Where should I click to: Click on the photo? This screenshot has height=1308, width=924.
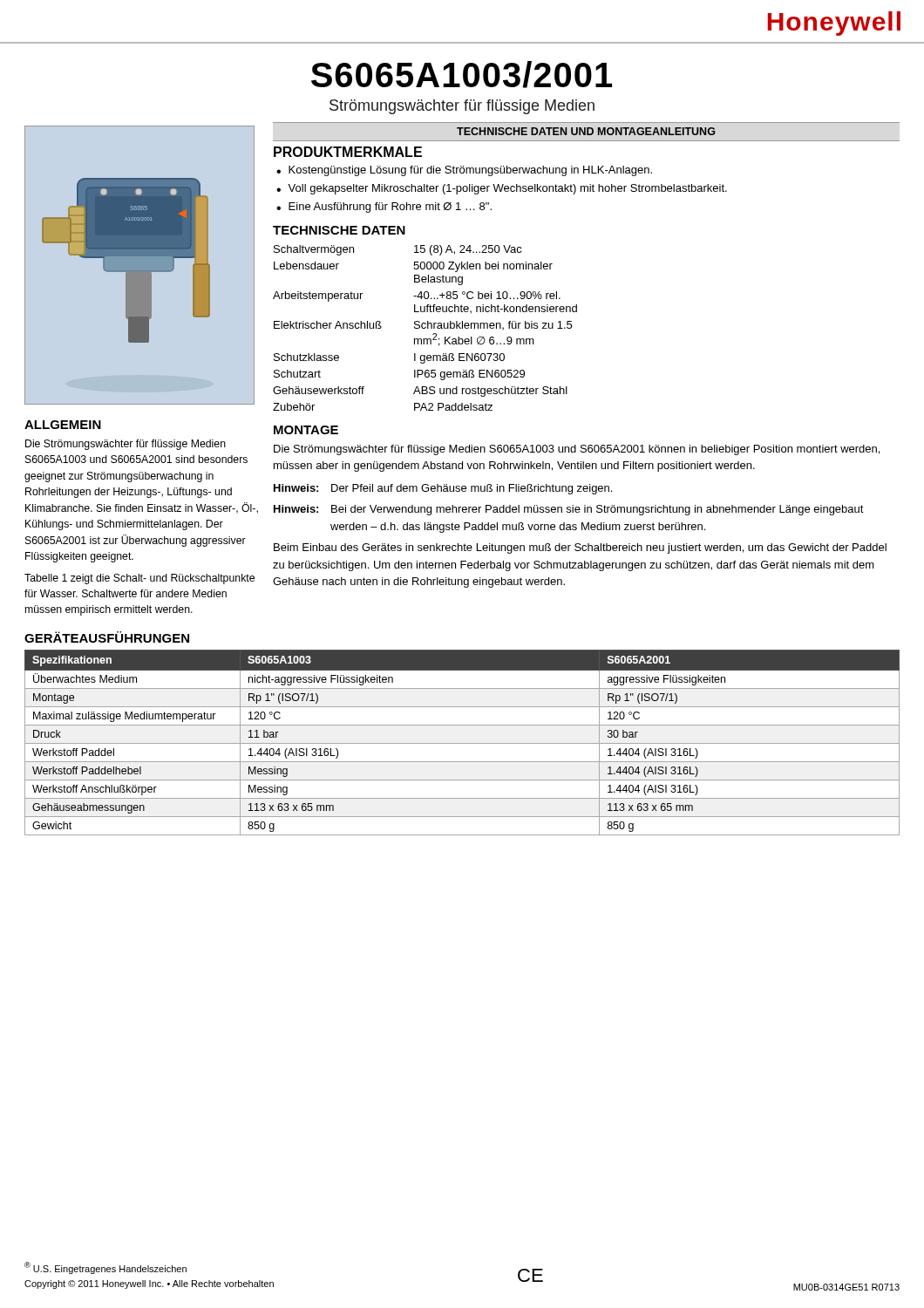click(139, 265)
